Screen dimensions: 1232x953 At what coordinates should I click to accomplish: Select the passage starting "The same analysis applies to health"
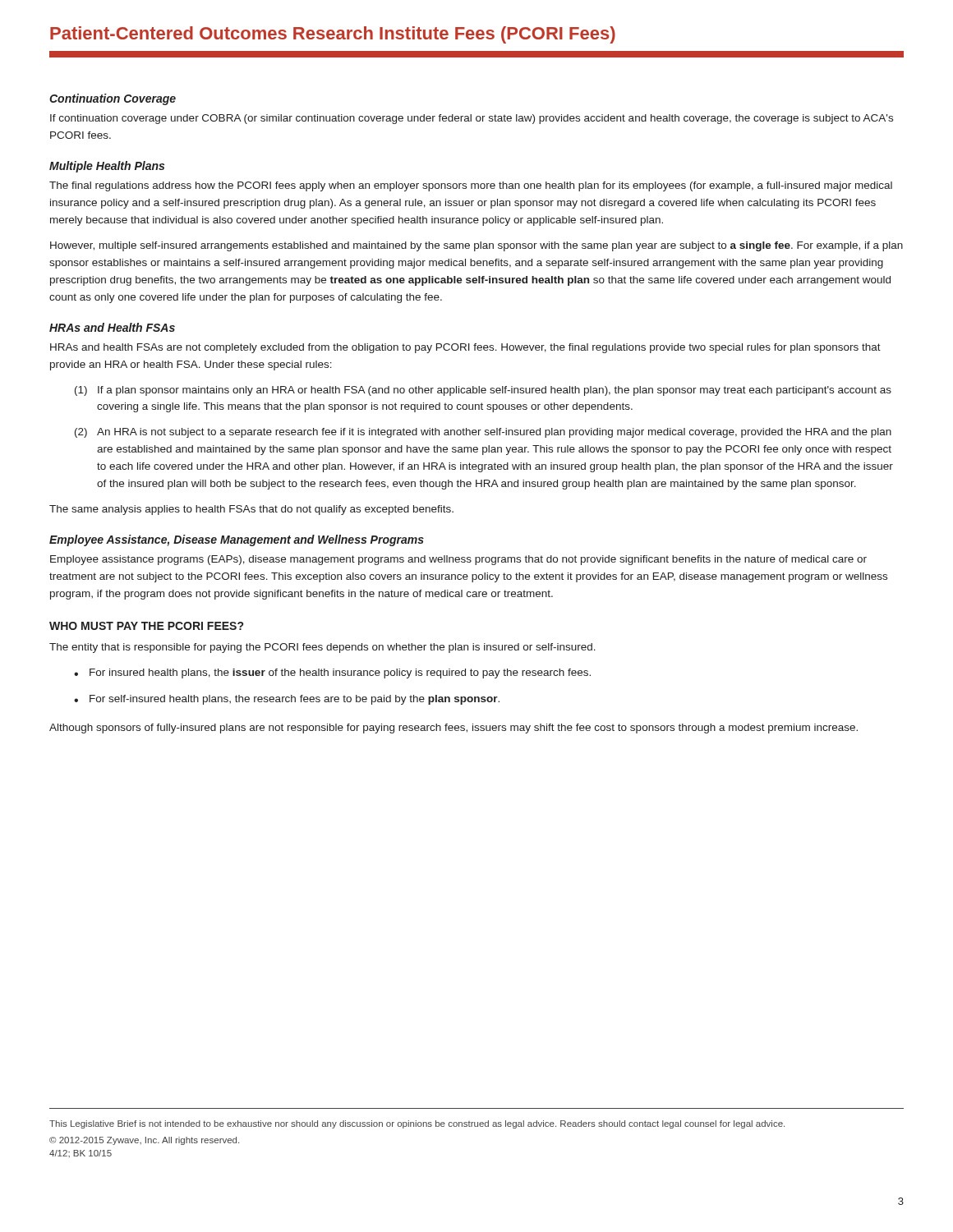[x=252, y=509]
